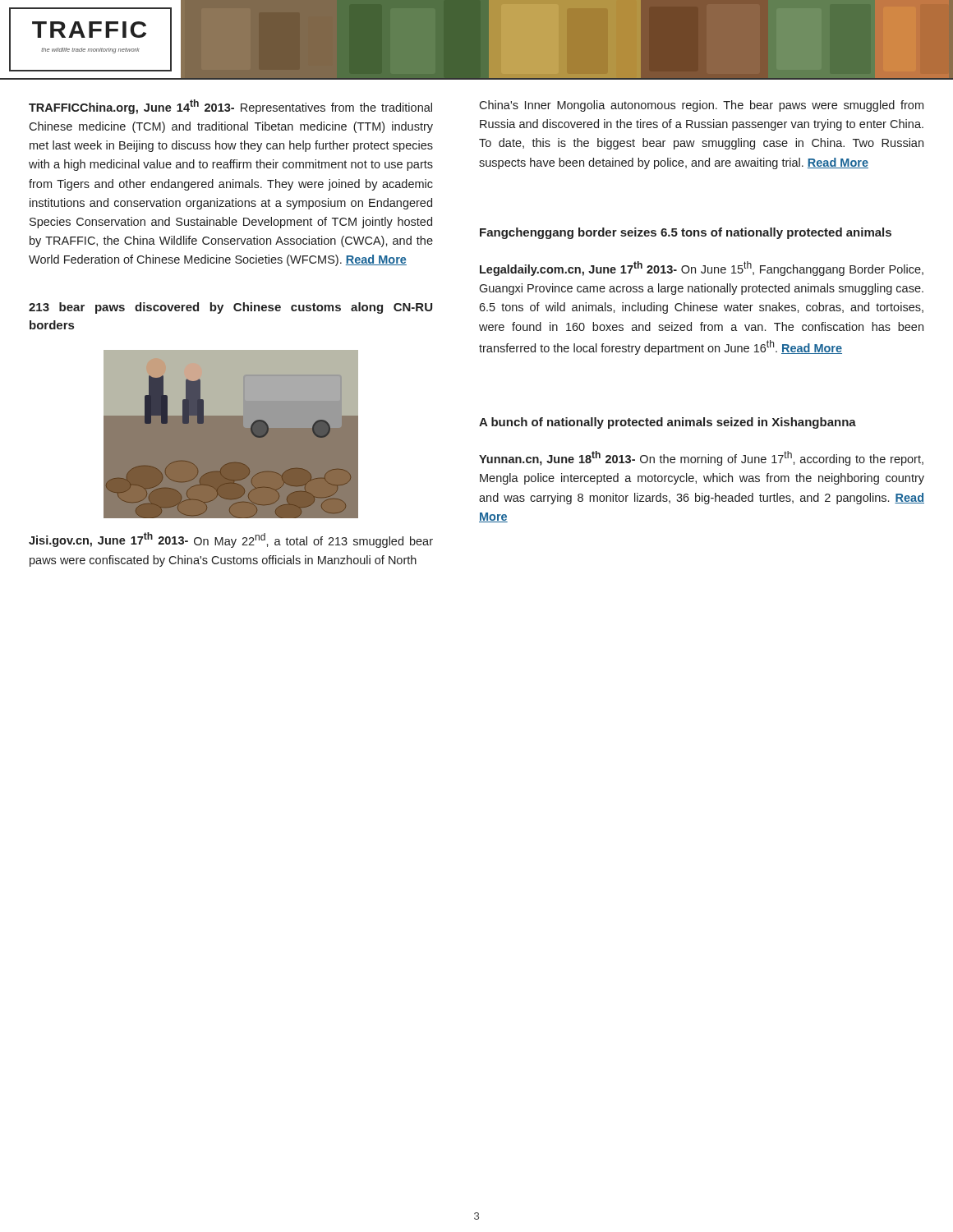The image size is (953, 1232).
Task: Locate the block of text that opens with "China's Inner Mongolia autonomous region. The bear"
Action: point(702,134)
